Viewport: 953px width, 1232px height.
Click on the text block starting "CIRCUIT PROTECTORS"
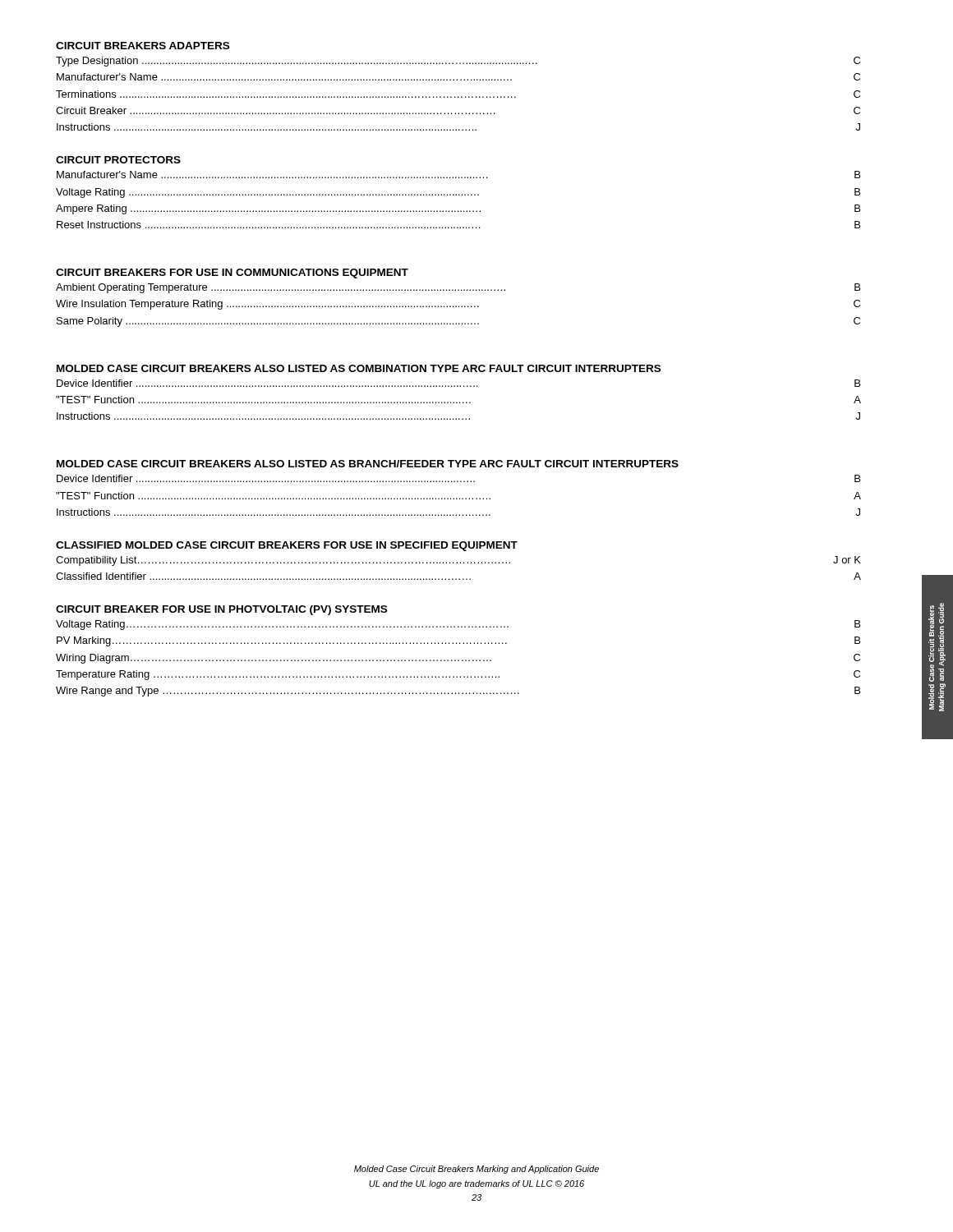point(118,160)
